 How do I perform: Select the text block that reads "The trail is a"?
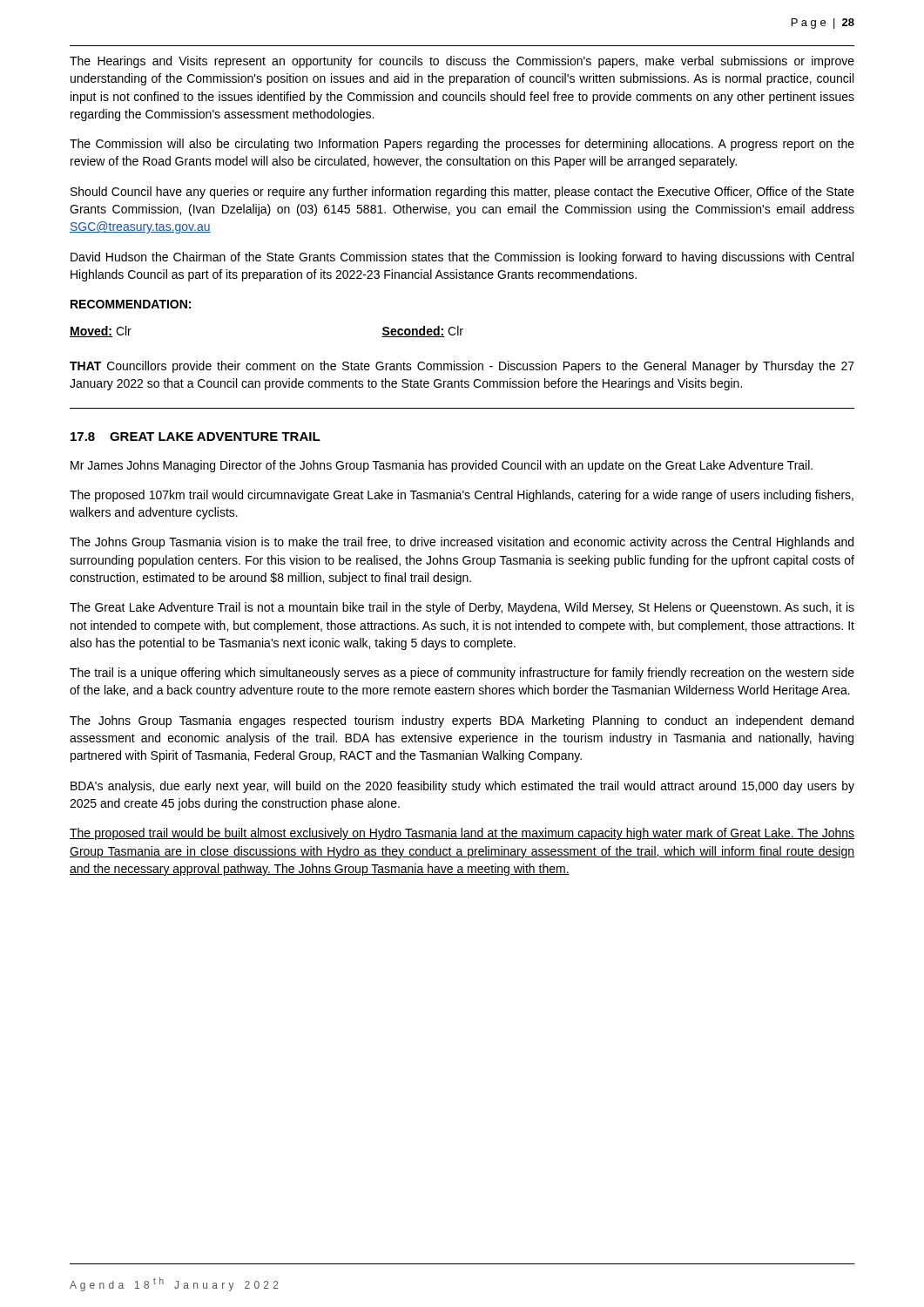[x=462, y=682]
